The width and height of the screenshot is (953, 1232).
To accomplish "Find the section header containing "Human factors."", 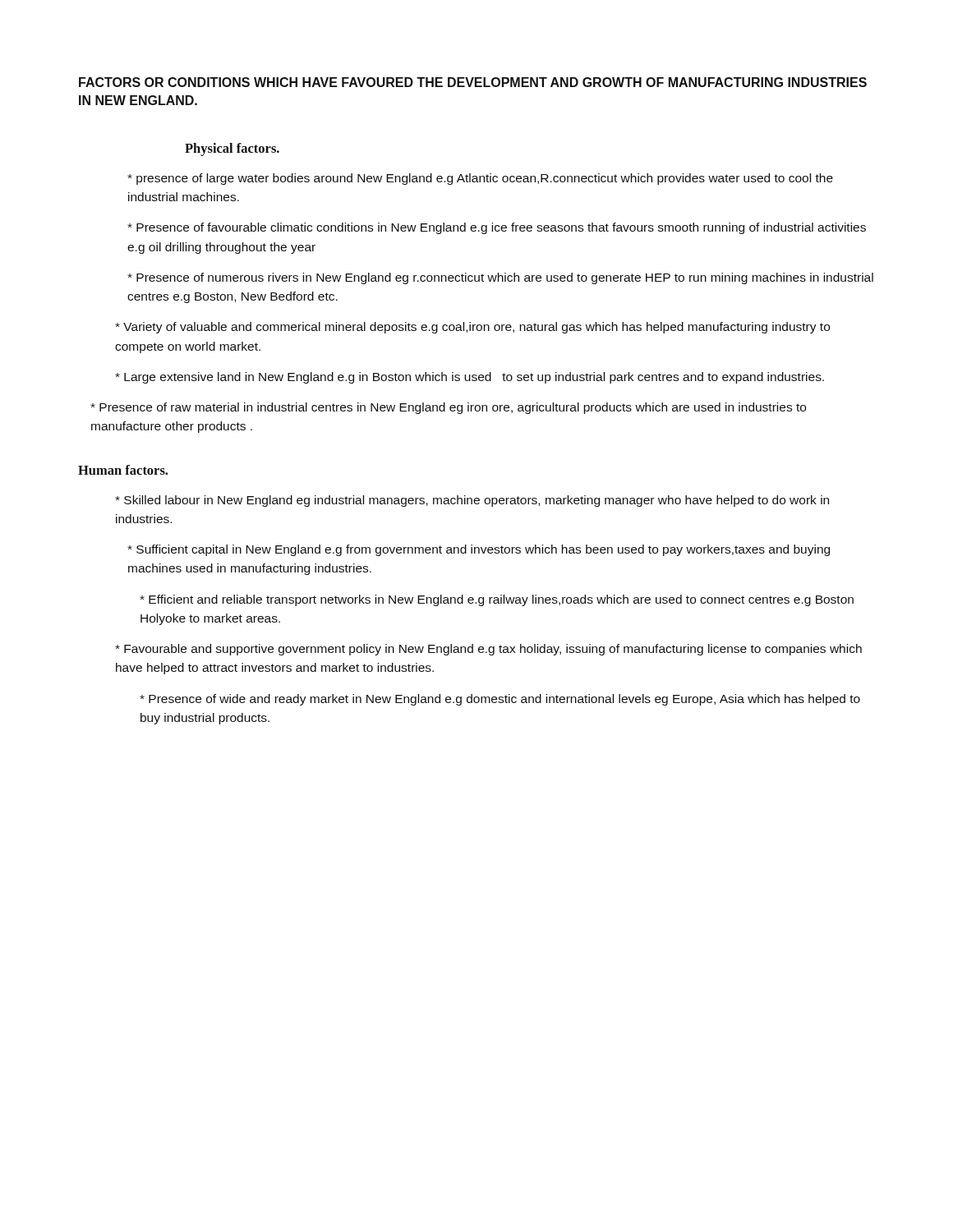I will pyautogui.click(x=123, y=470).
